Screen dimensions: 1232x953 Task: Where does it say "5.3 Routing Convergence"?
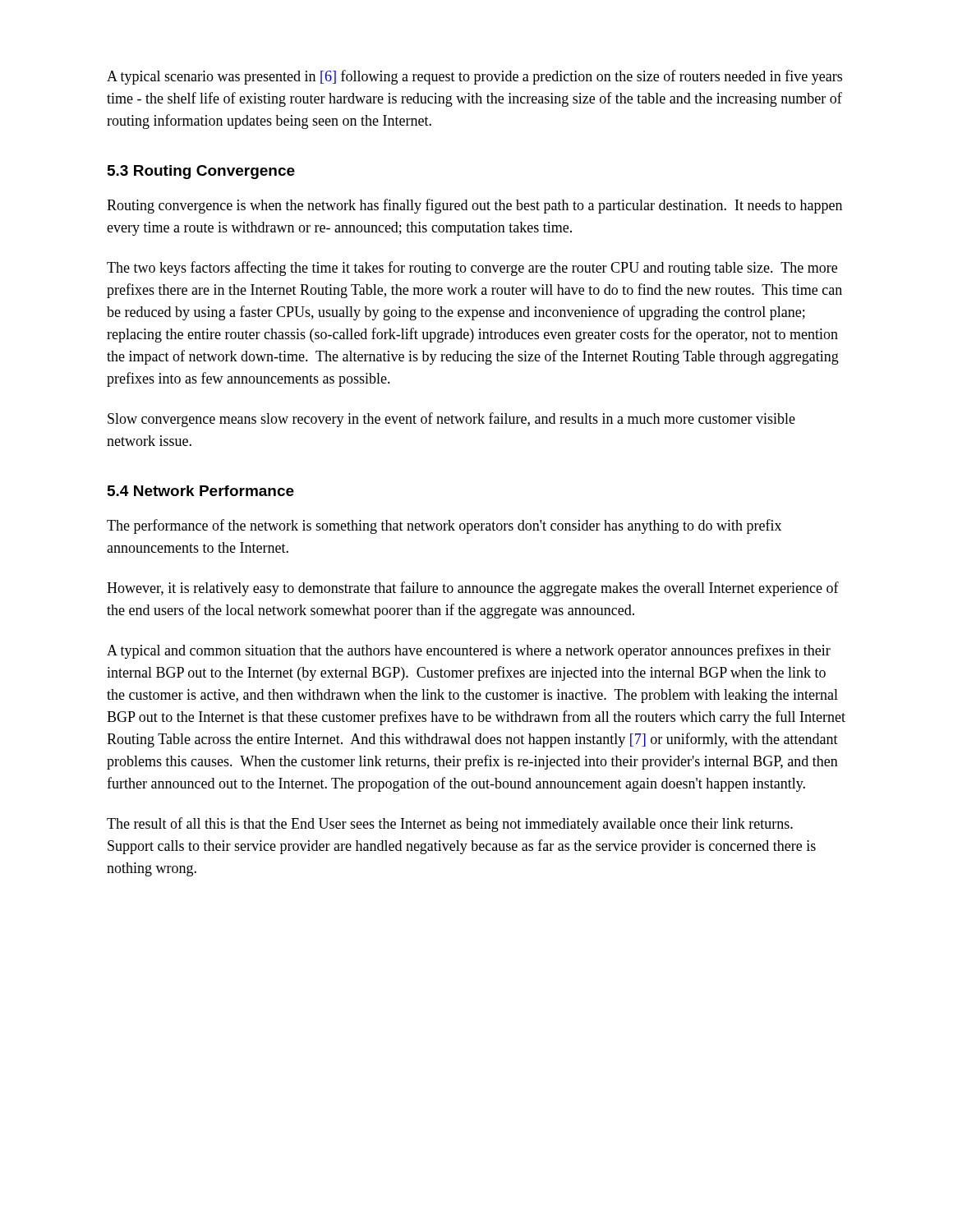click(x=201, y=170)
